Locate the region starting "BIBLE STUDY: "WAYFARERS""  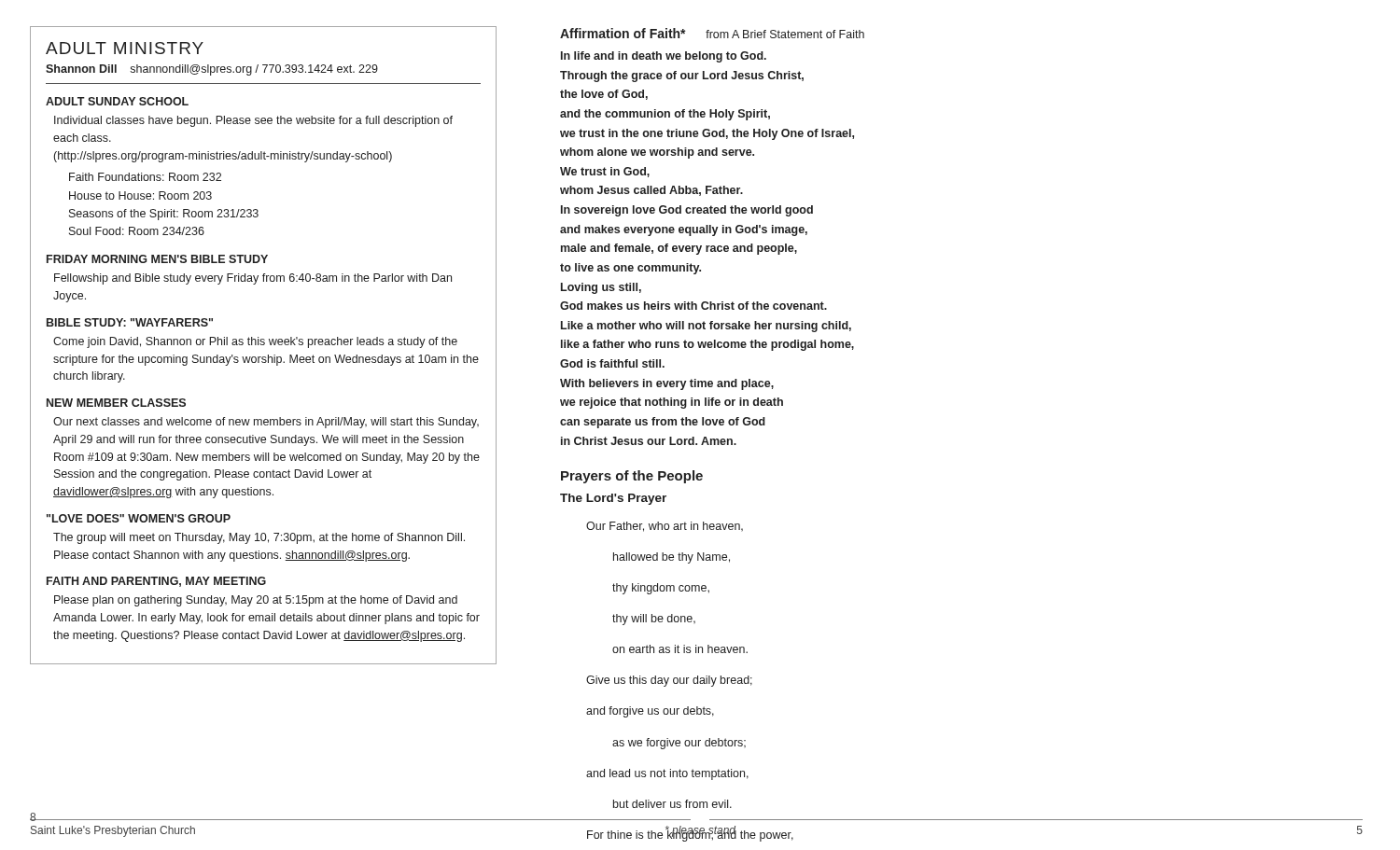[130, 322]
